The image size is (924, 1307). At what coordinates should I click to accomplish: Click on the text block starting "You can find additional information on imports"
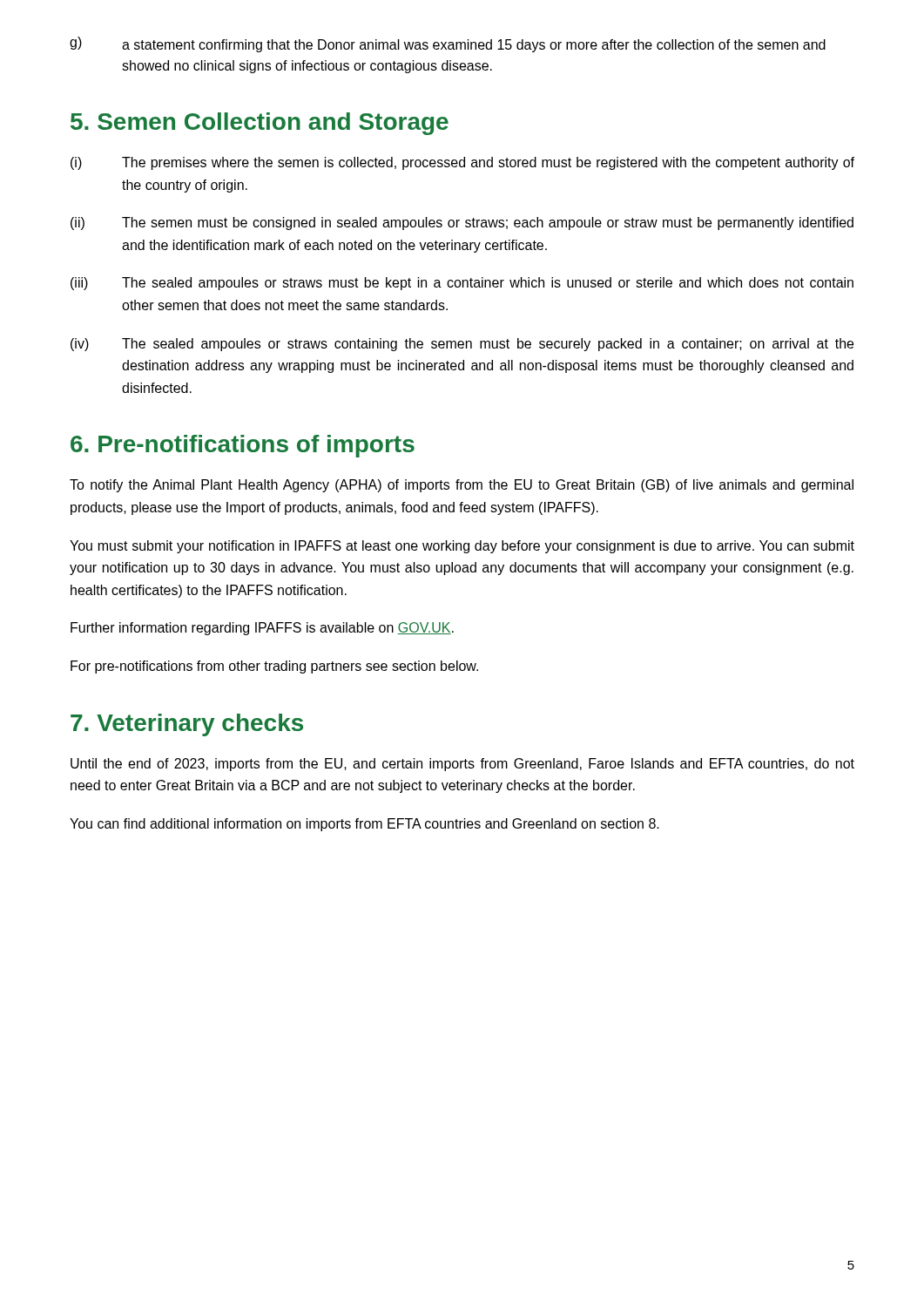365,824
